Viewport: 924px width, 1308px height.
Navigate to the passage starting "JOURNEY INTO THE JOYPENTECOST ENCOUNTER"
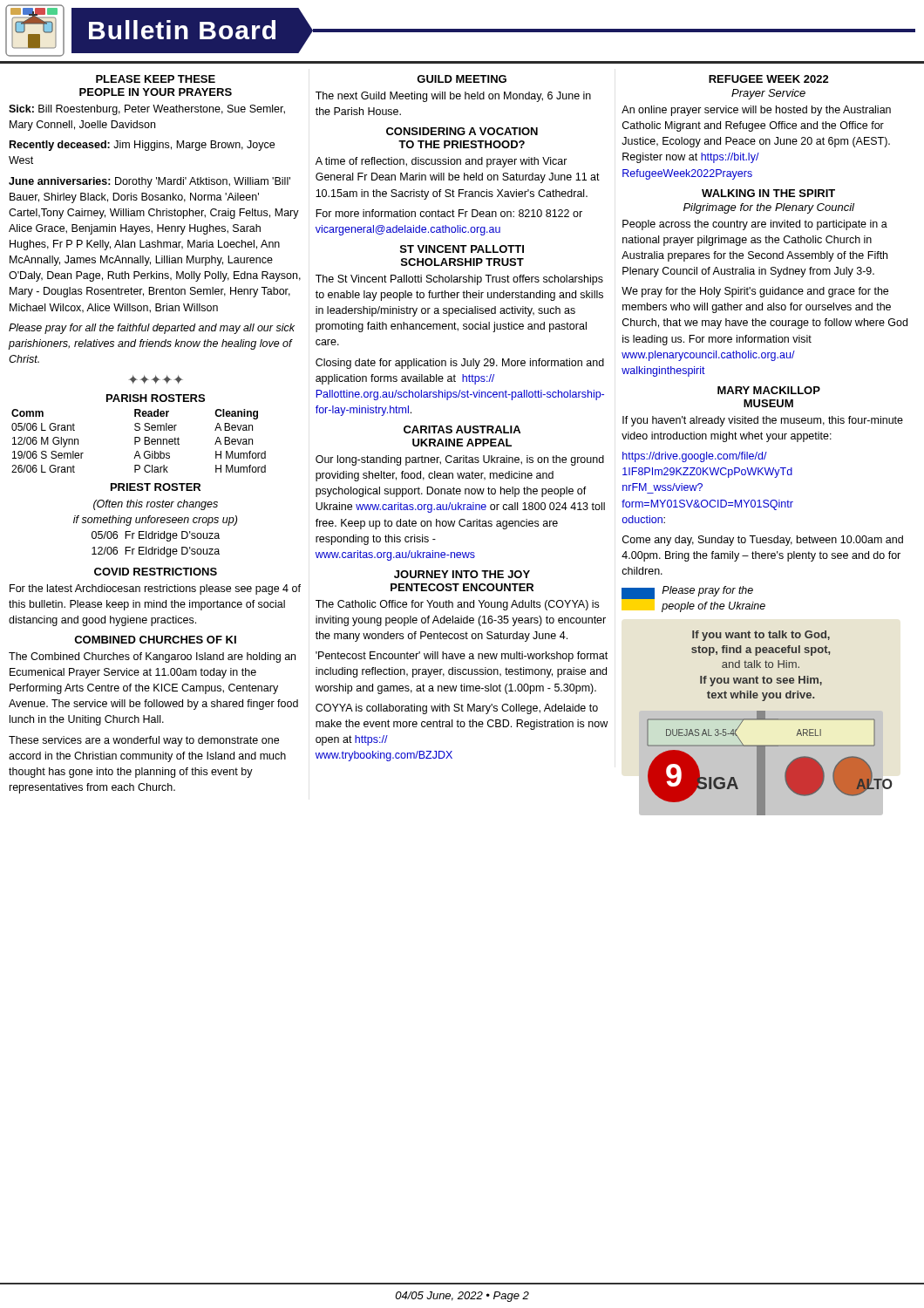[462, 581]
